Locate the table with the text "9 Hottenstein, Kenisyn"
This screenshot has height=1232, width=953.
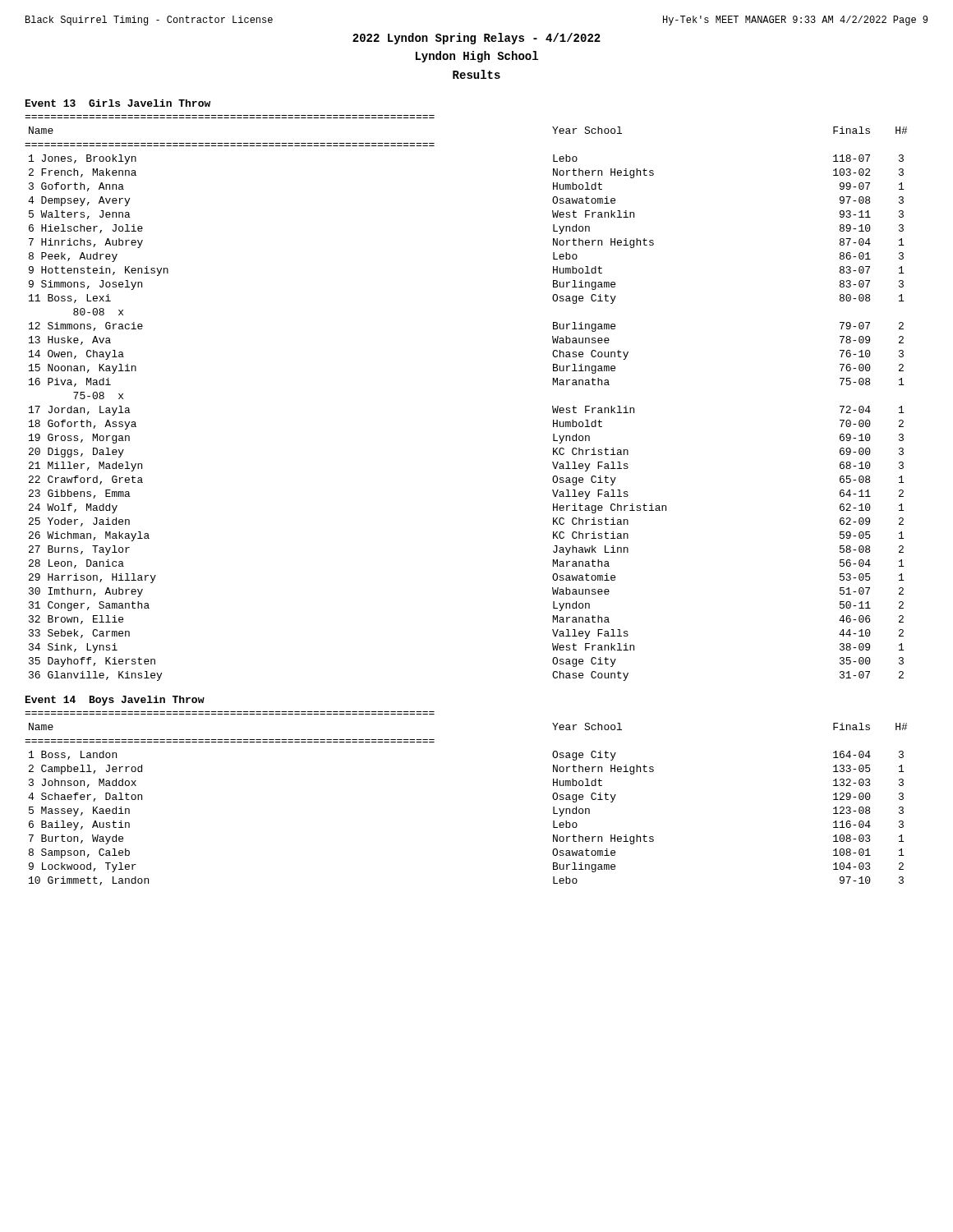476,396
